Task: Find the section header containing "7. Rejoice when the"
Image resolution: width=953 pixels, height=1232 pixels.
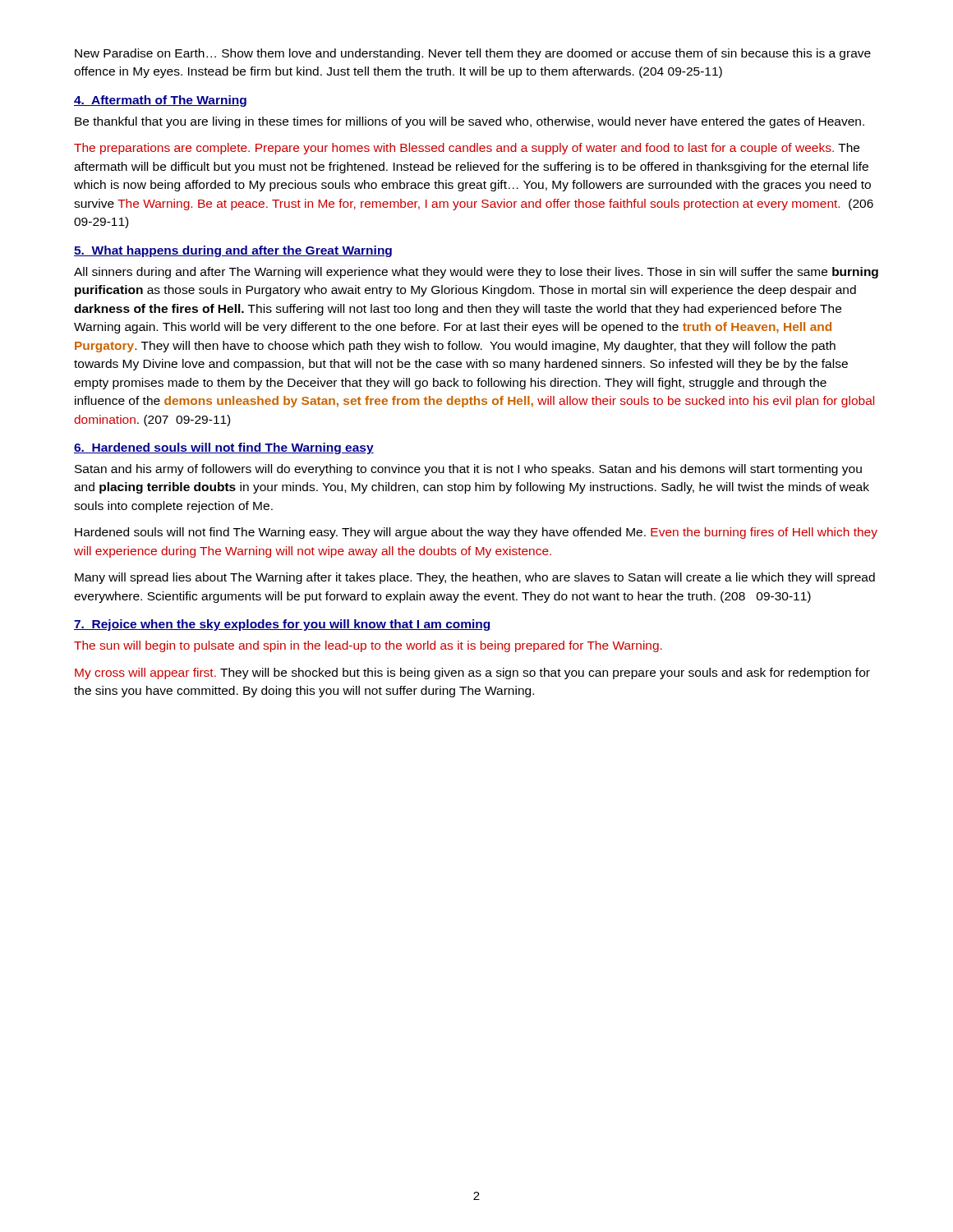Action: click(282, 624)
